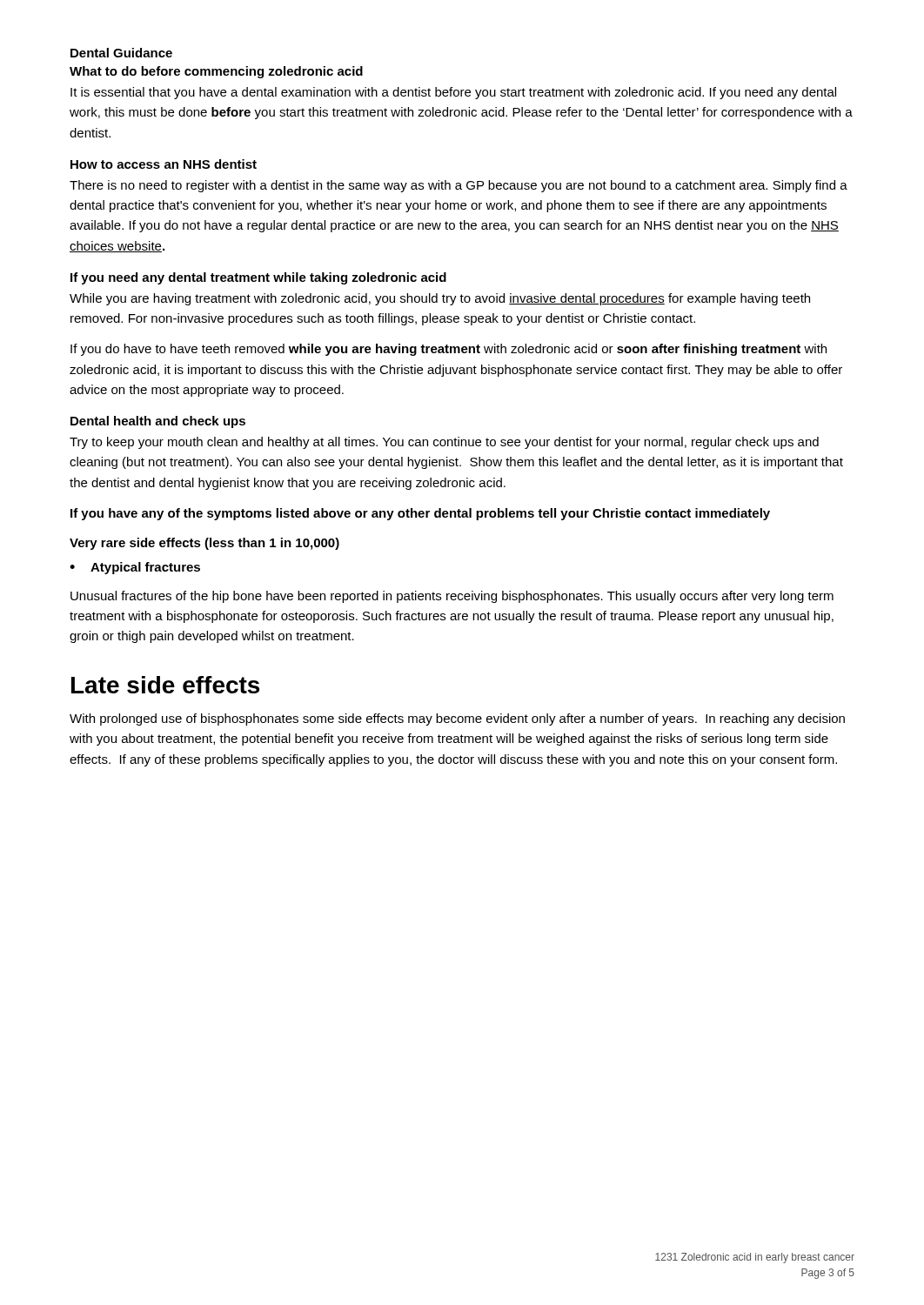This screenshot has height=1305, width=924.
Task: Locate the section header that opens with "Very rare side effects"
Action: point(205,542)
